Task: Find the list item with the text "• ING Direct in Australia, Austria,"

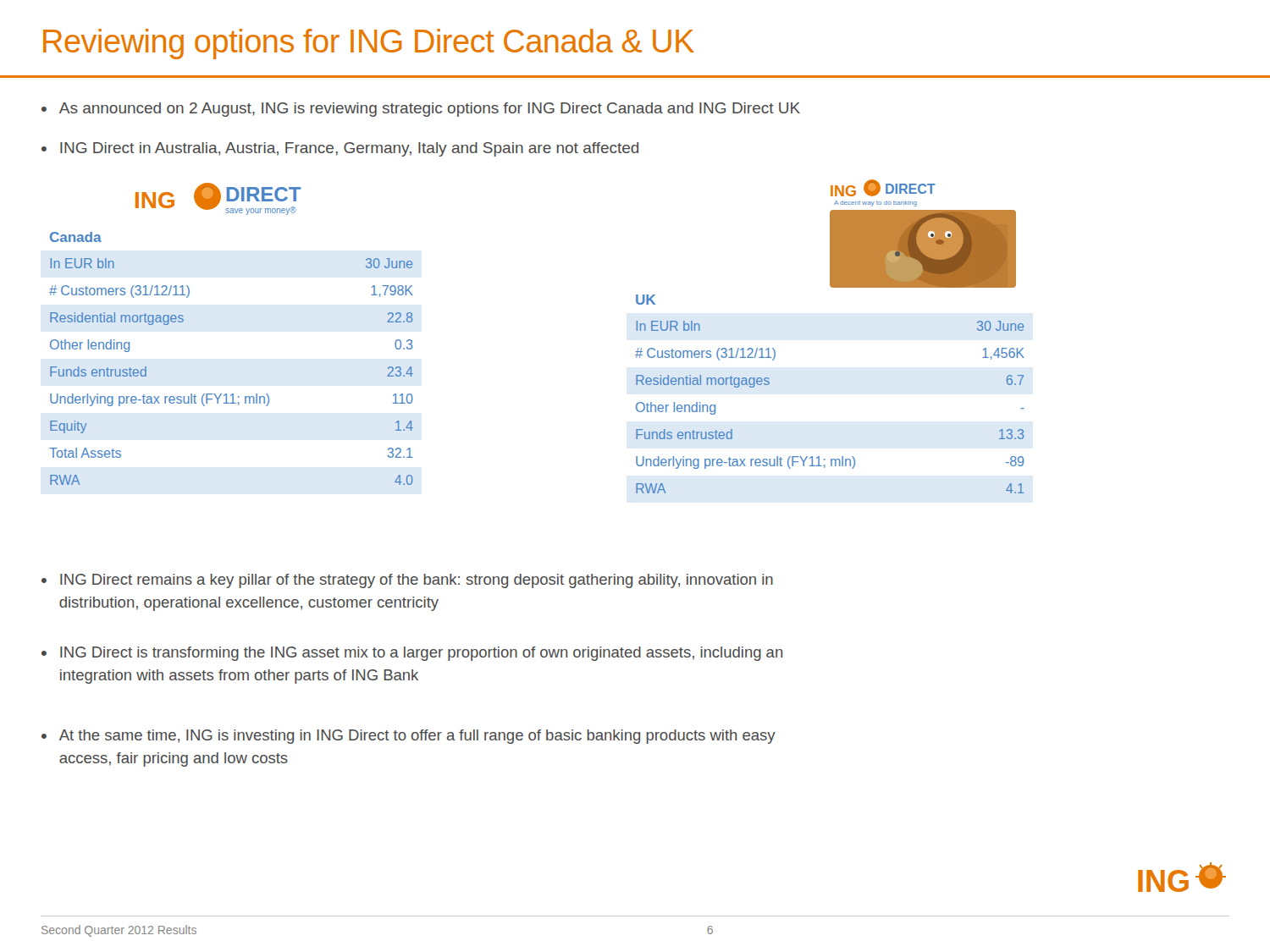Action: point(340,149)
